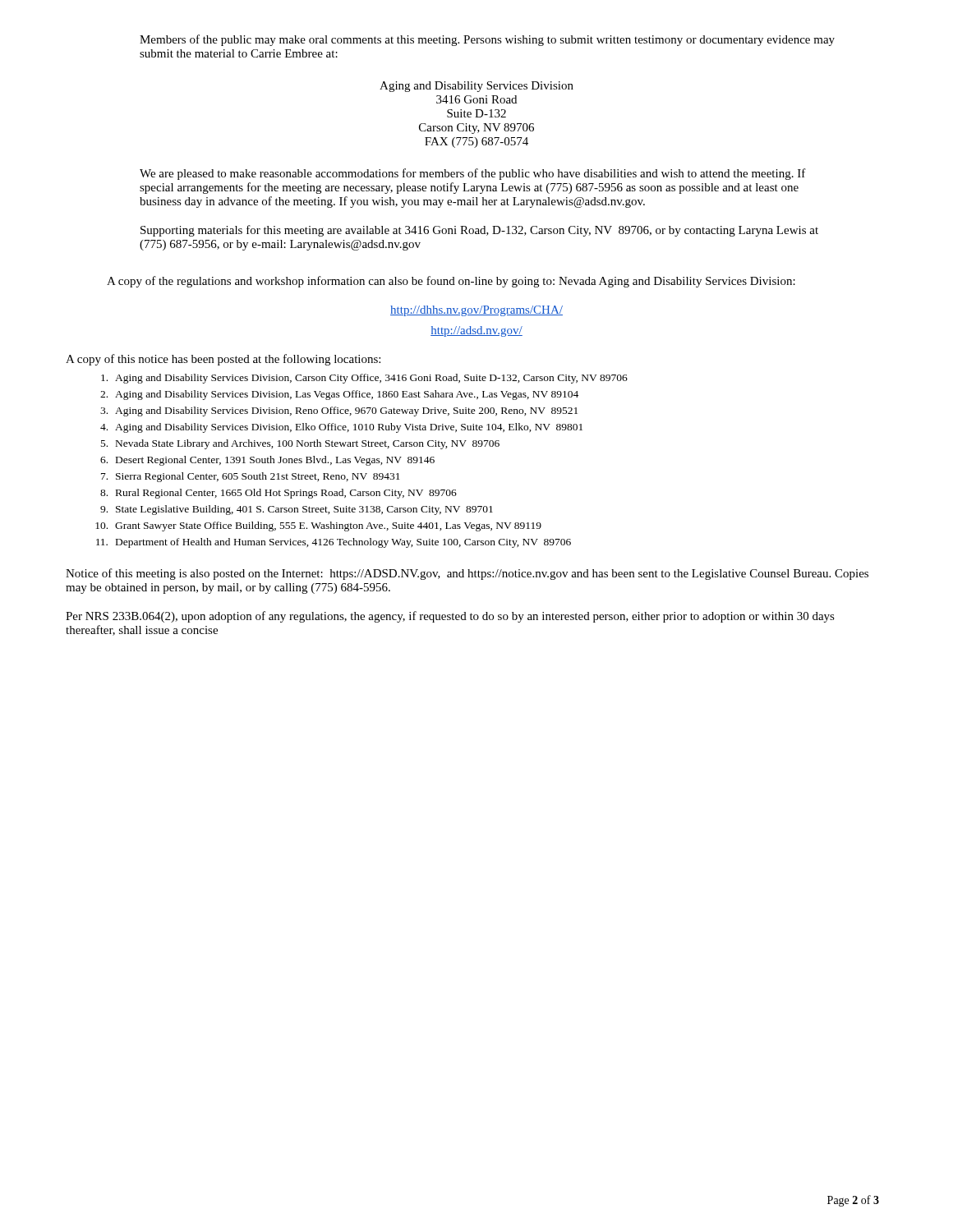Select the text starting "Members of the"
Viewport: 953px width, 1232px height.
tap(487, 46)
